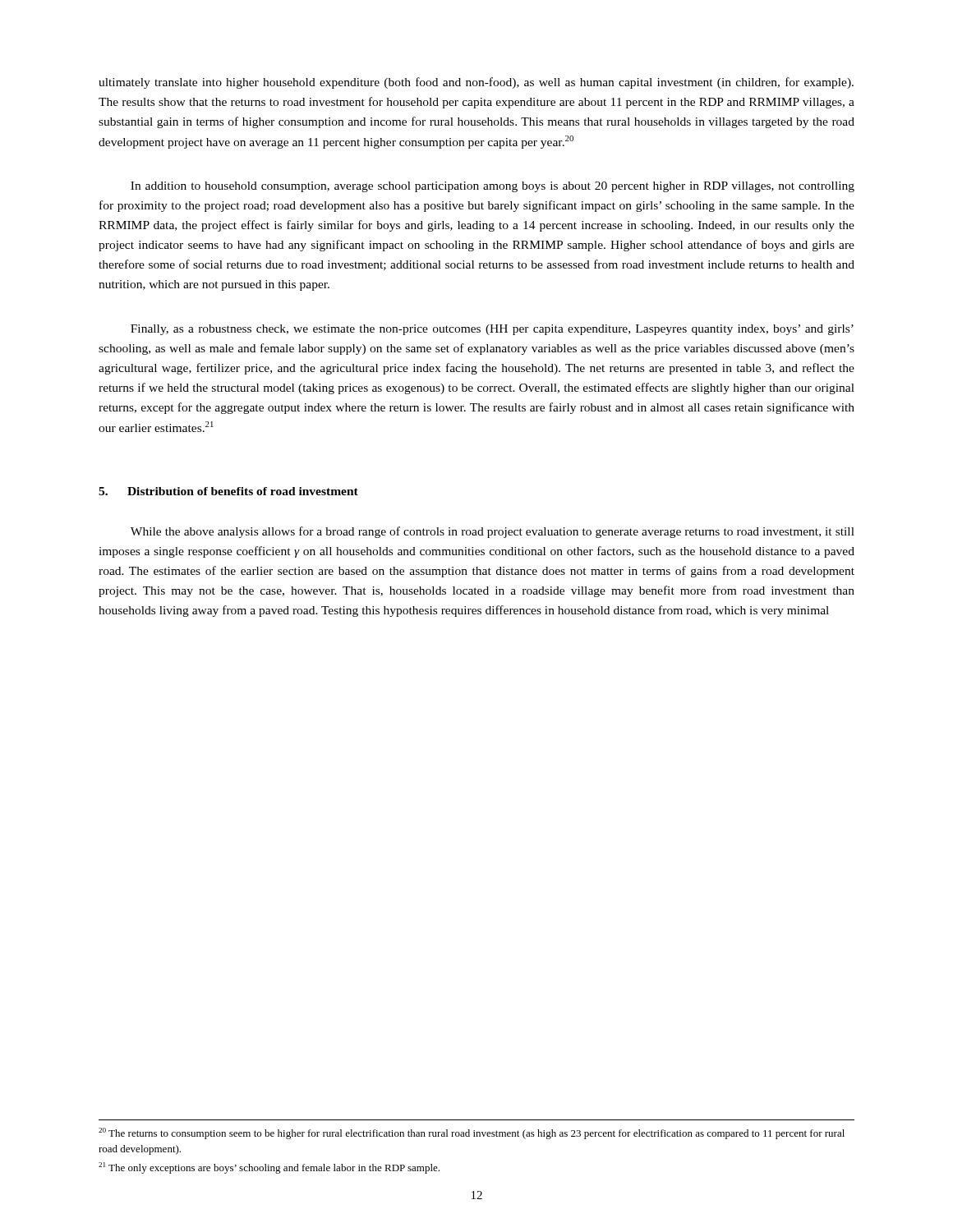Find the block on this page that starts "20 The returns"
This screenshot has width=953, height=1232.
472,1140
